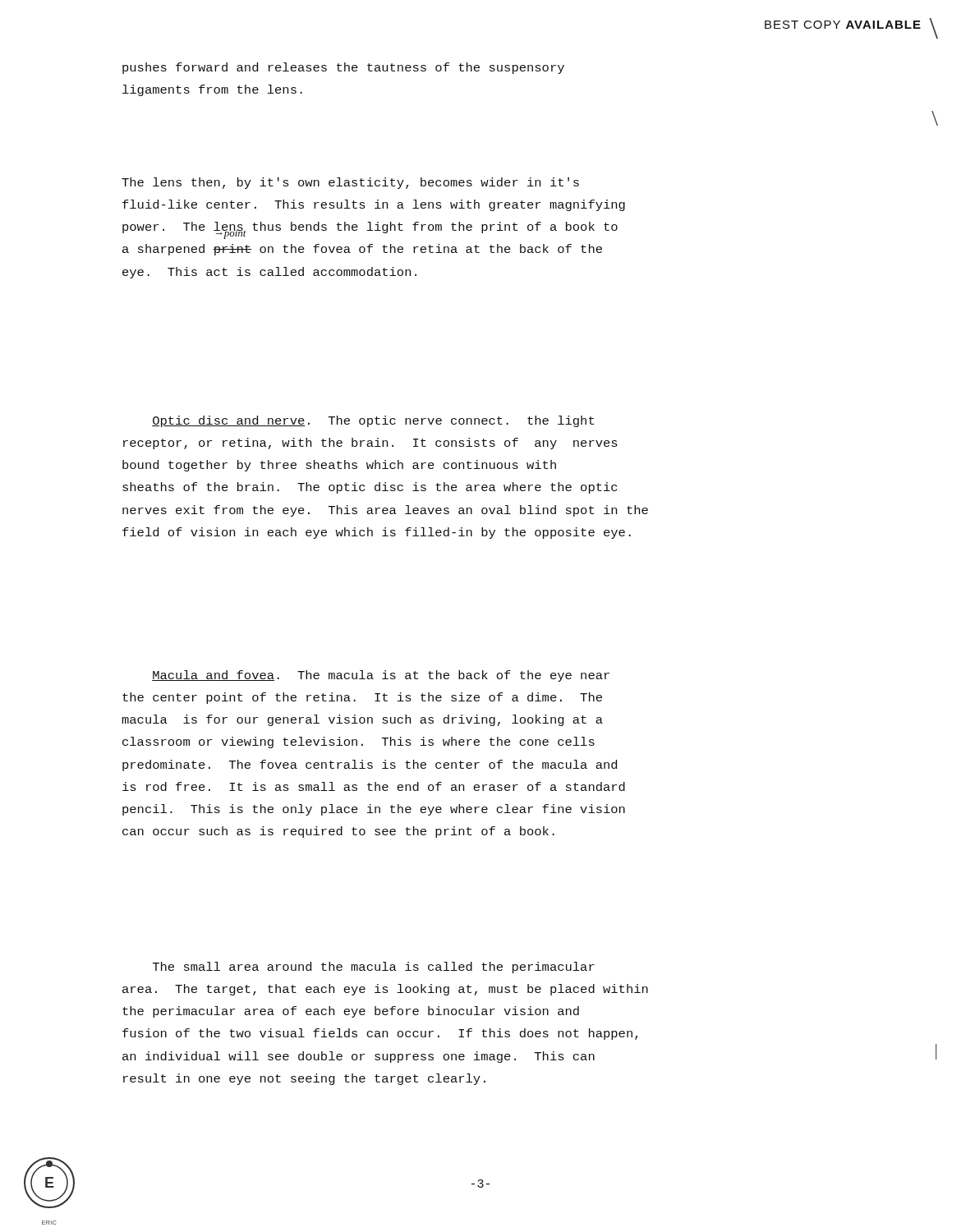
Task: Select the logo
Action: 49,1183
